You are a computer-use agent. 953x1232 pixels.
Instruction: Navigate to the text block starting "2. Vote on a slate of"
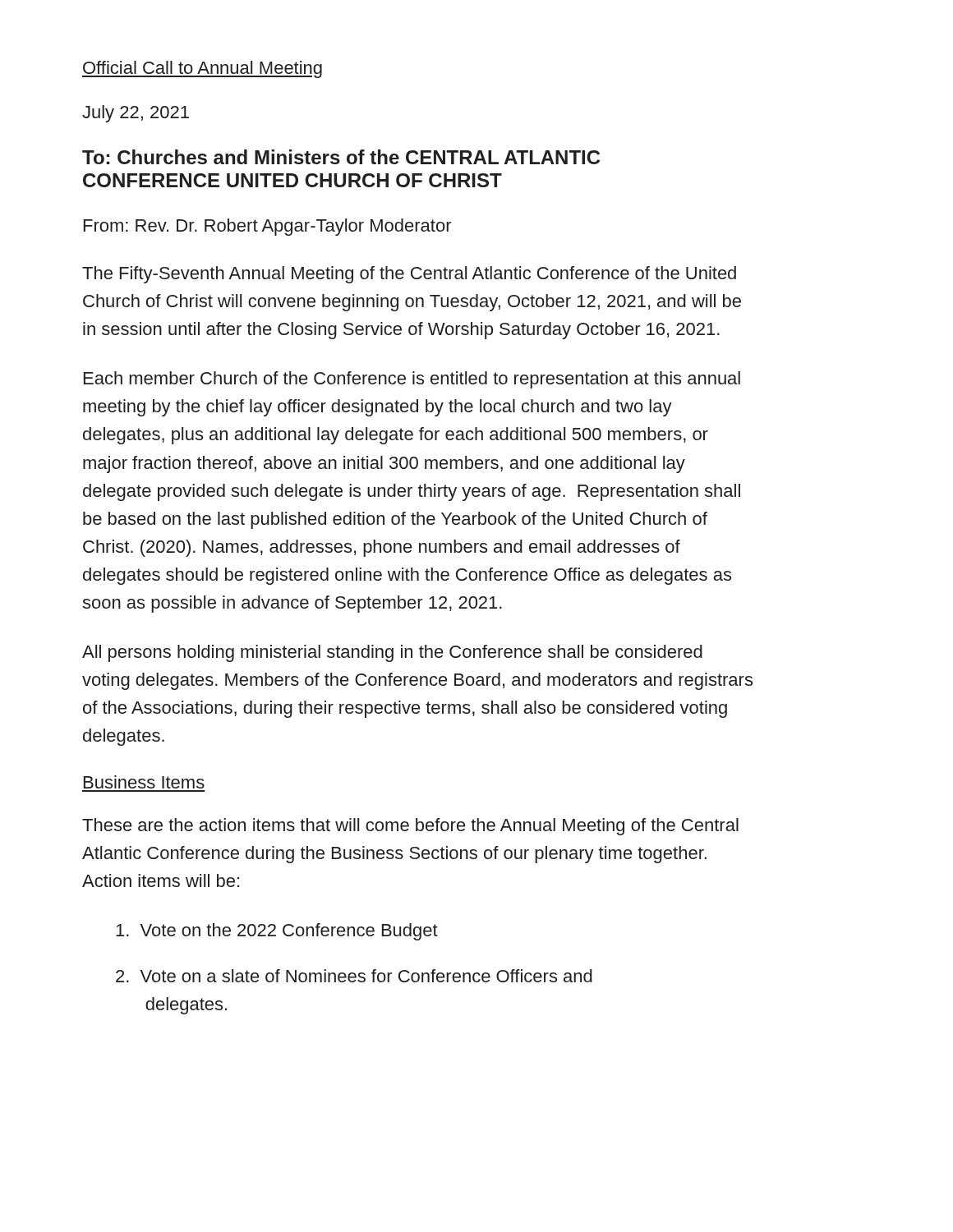354,990
